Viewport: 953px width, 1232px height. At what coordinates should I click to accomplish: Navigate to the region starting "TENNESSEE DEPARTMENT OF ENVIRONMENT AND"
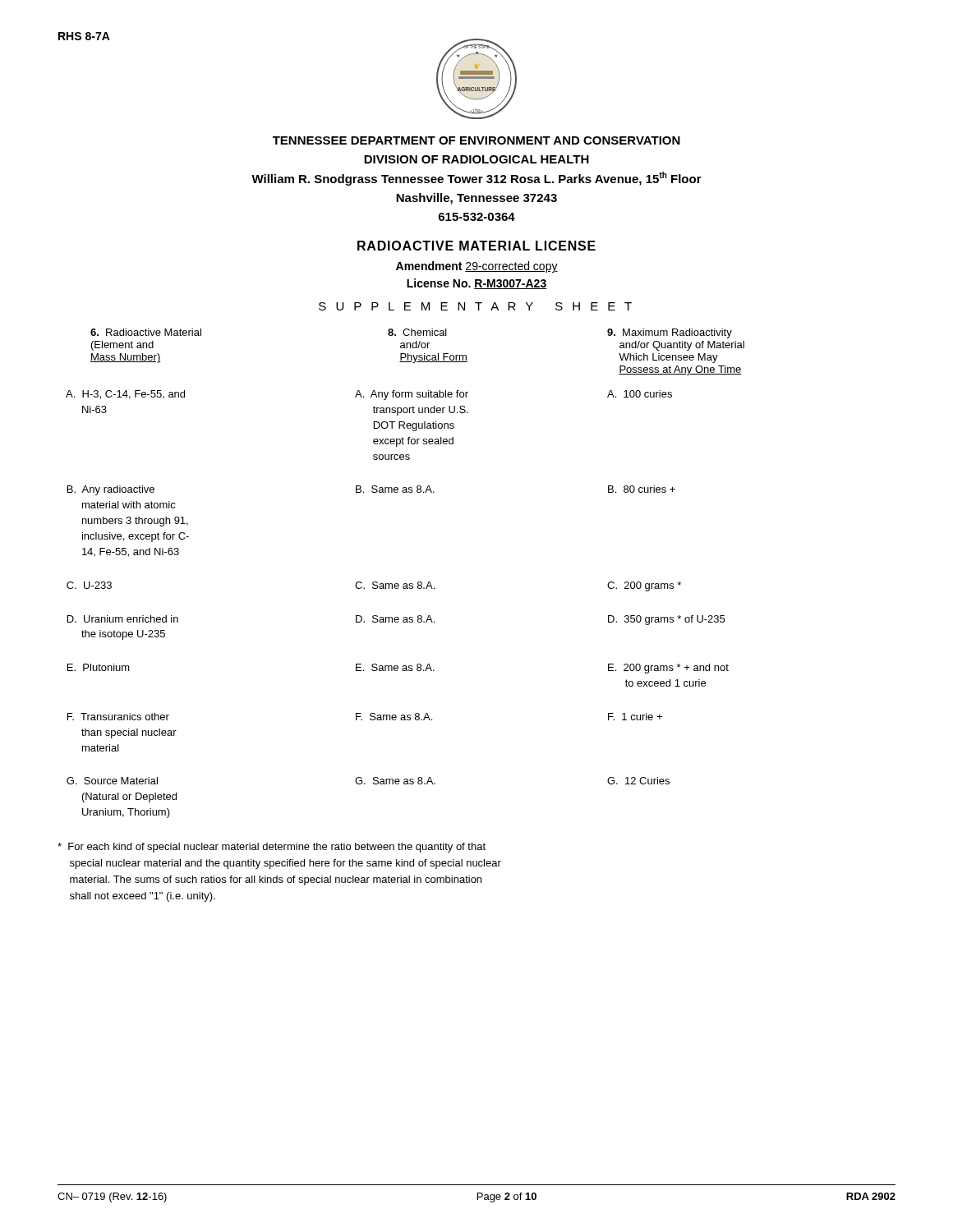point(476,178)
